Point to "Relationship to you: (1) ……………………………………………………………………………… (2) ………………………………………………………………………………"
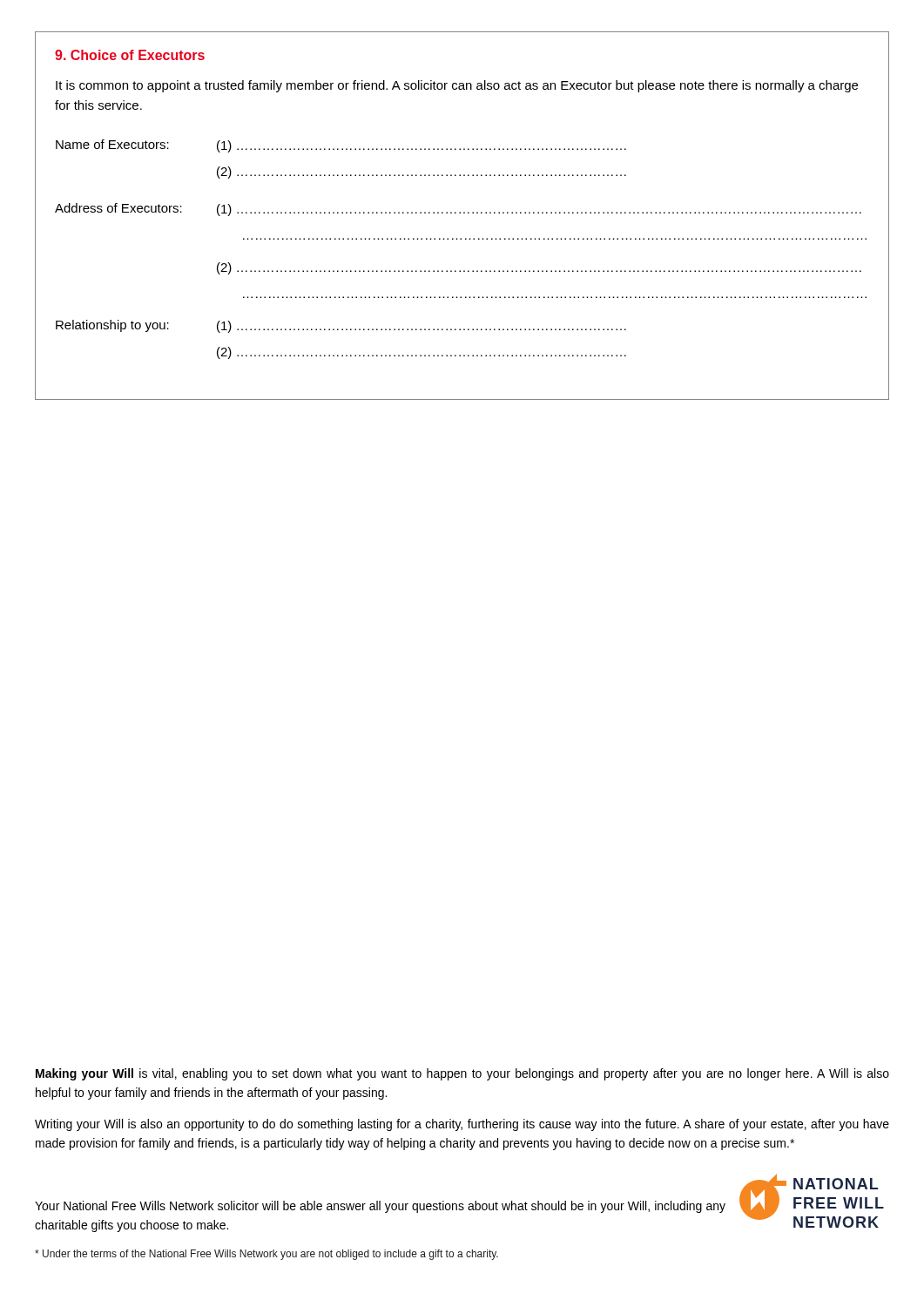 tap(462, 339)
